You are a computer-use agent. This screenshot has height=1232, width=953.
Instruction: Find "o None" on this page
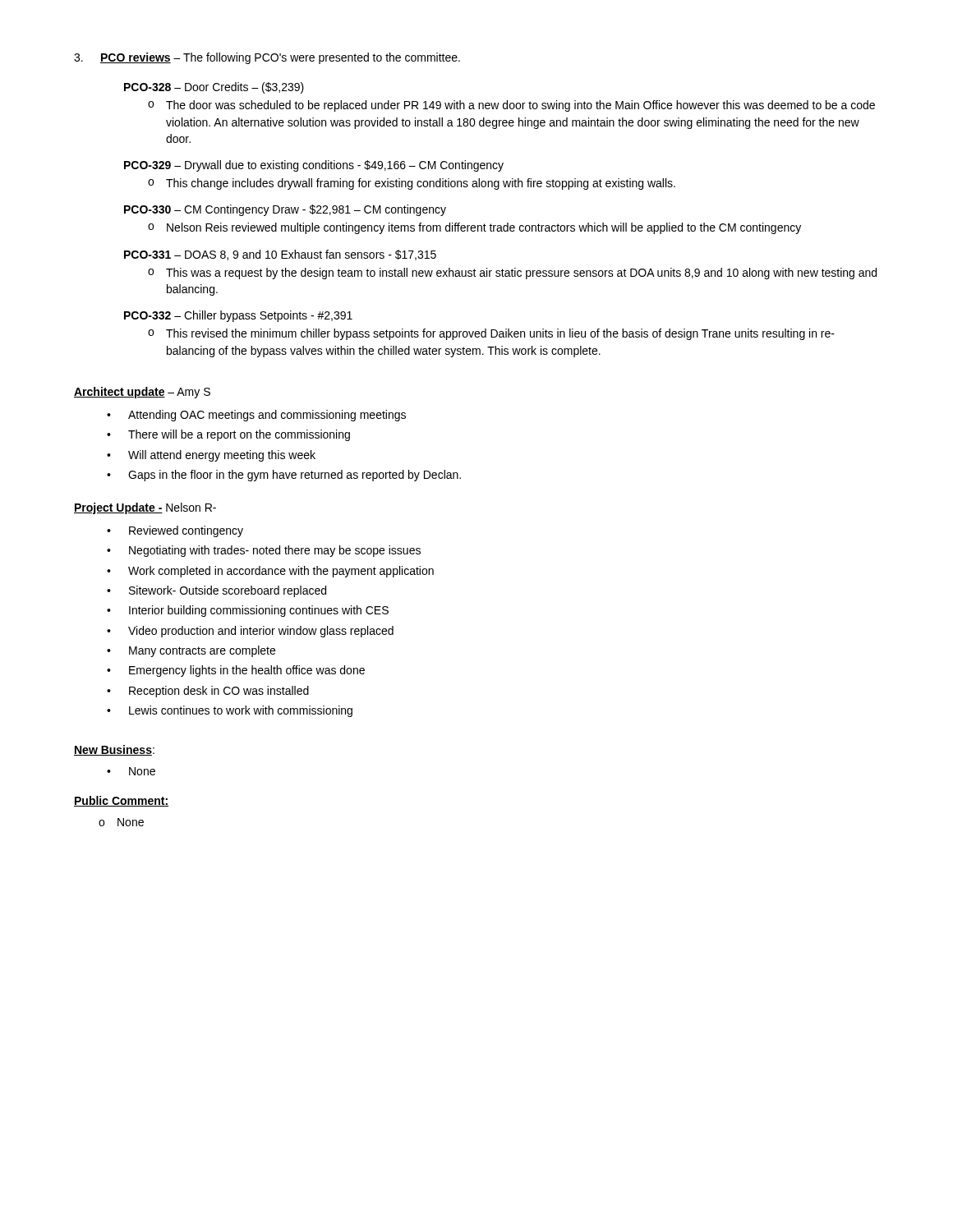click(x=121, y=823)
